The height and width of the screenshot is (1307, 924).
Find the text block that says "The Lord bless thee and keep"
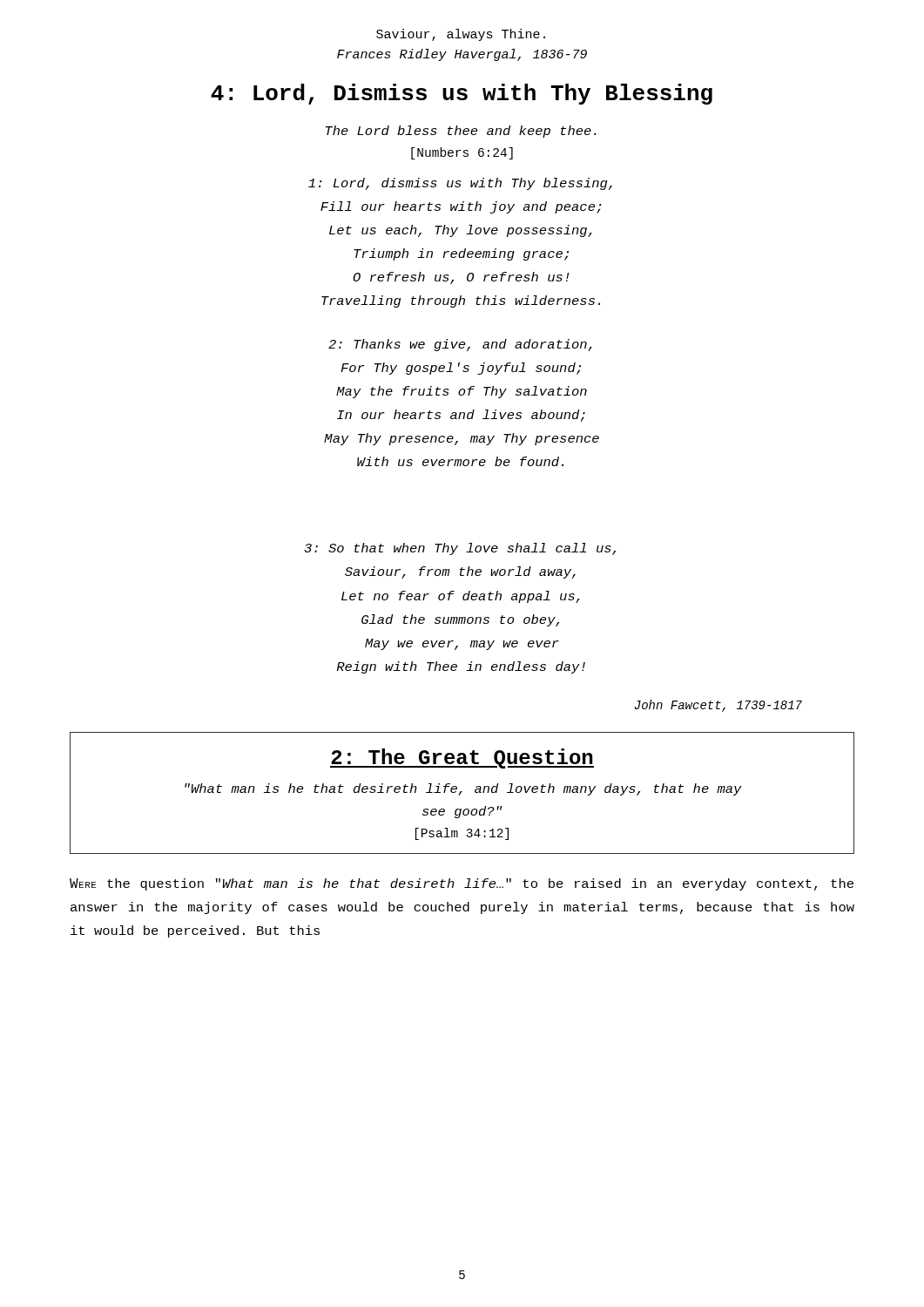tap(462, 132)
